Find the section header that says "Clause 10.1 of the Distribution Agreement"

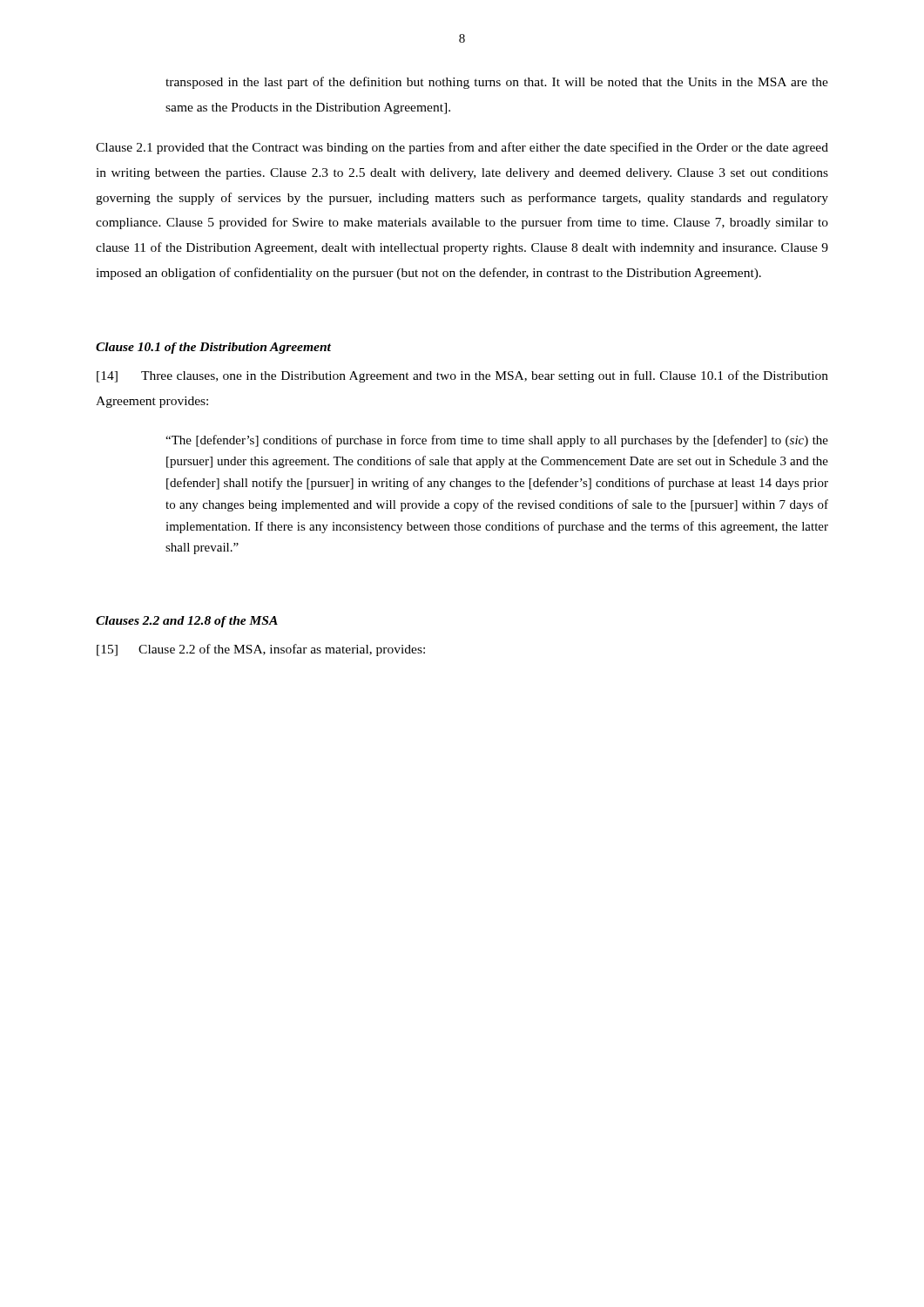[213, 347]
